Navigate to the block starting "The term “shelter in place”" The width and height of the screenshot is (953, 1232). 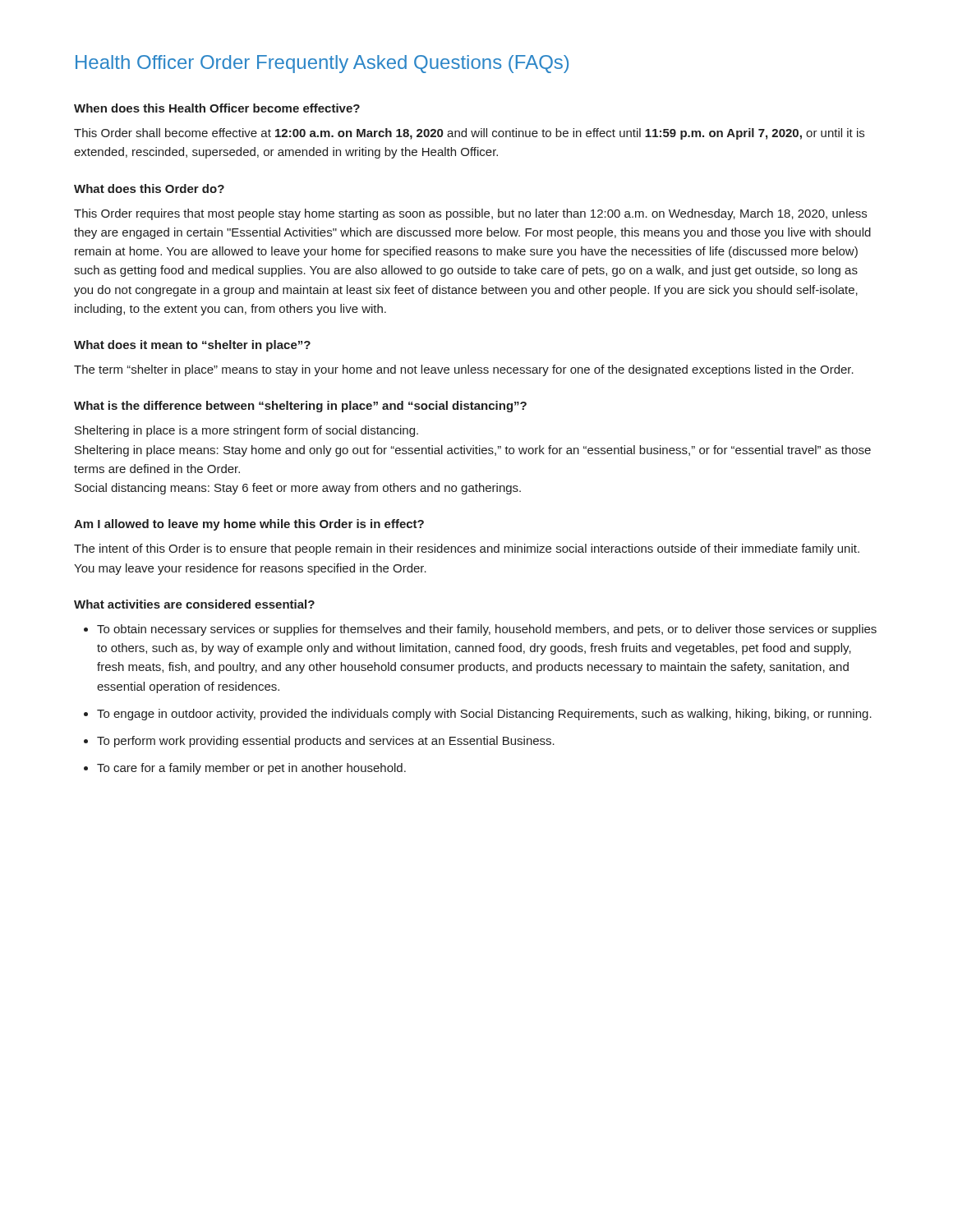pos(464,369)
